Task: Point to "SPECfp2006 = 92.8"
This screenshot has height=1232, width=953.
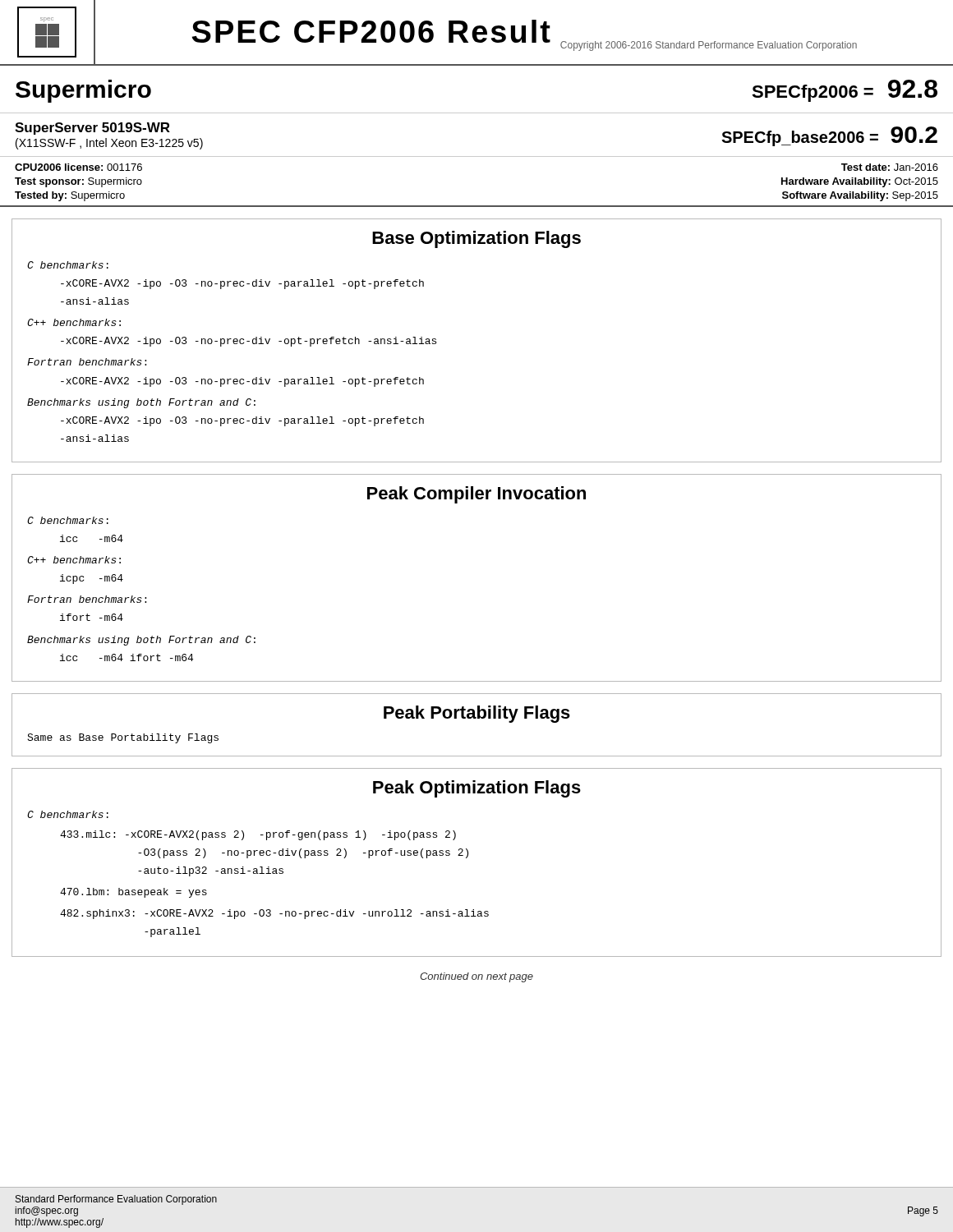Action: (x=845, y=89)
